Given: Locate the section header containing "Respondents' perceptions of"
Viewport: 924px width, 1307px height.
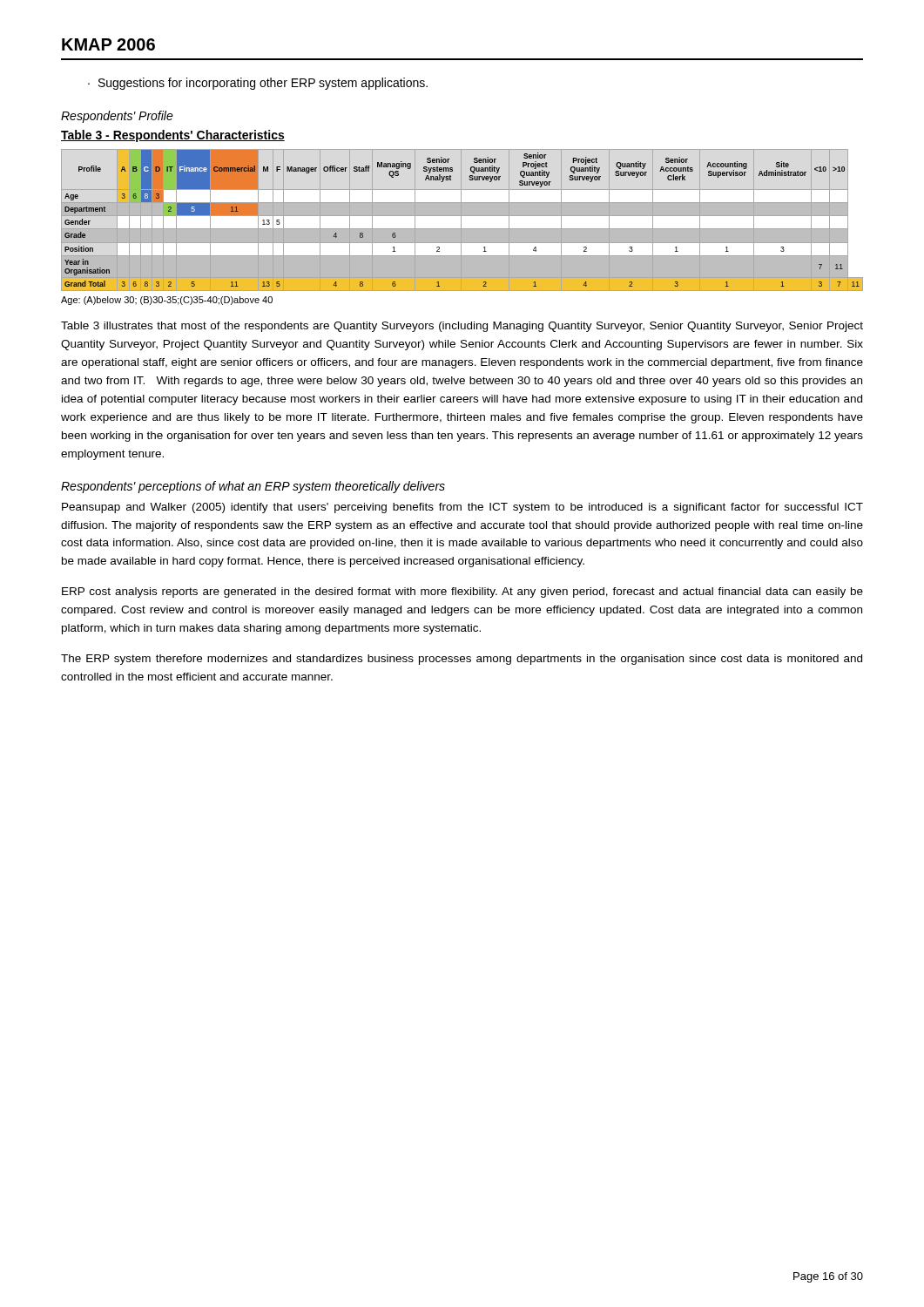Looking at the screenshot, I should (253, 486).
